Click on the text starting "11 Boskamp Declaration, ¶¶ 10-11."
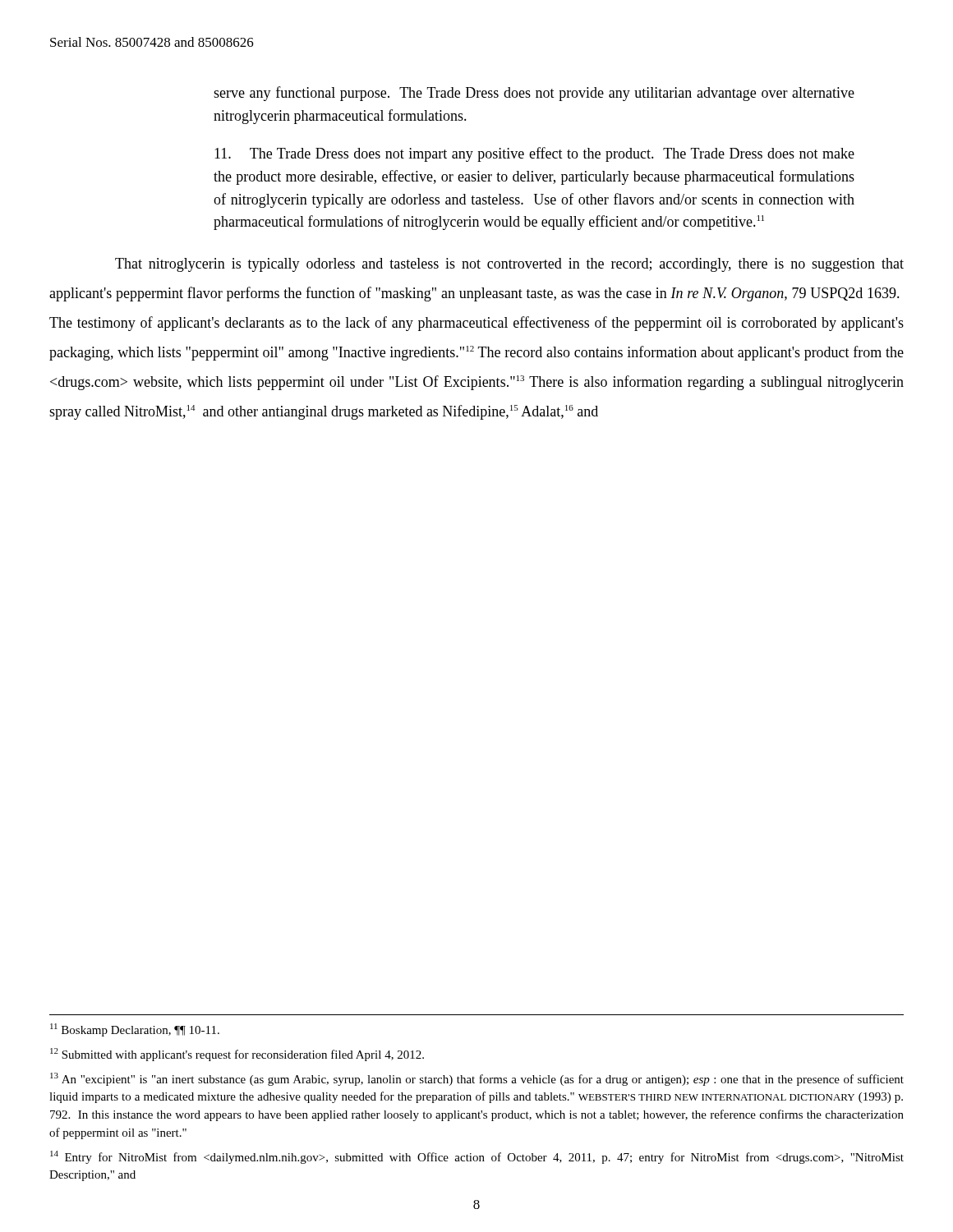This screenshot has width=953, height=1232. [x=135, y=1029]
